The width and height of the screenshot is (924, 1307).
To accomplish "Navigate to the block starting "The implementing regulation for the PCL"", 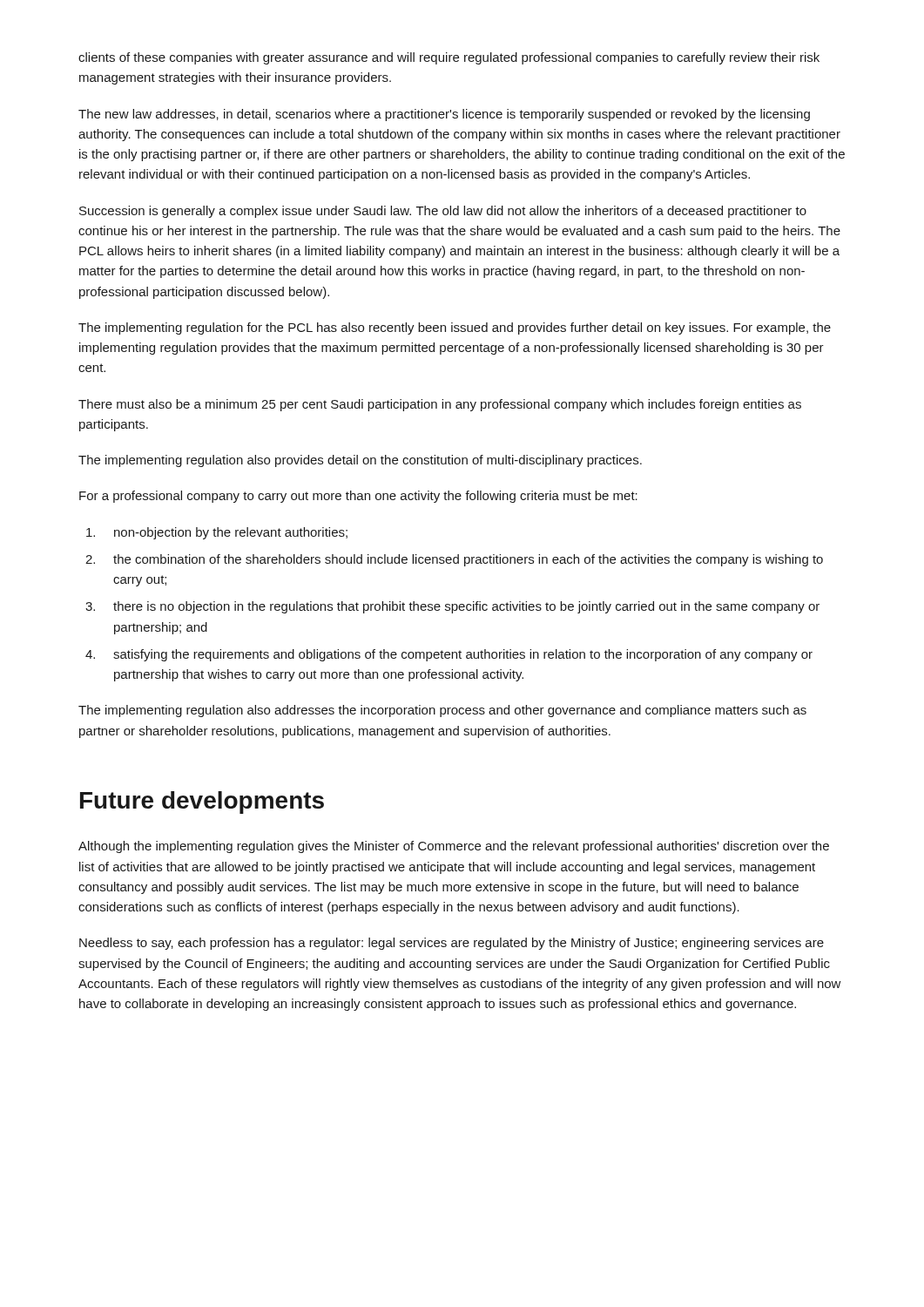I will pos(455,347).
